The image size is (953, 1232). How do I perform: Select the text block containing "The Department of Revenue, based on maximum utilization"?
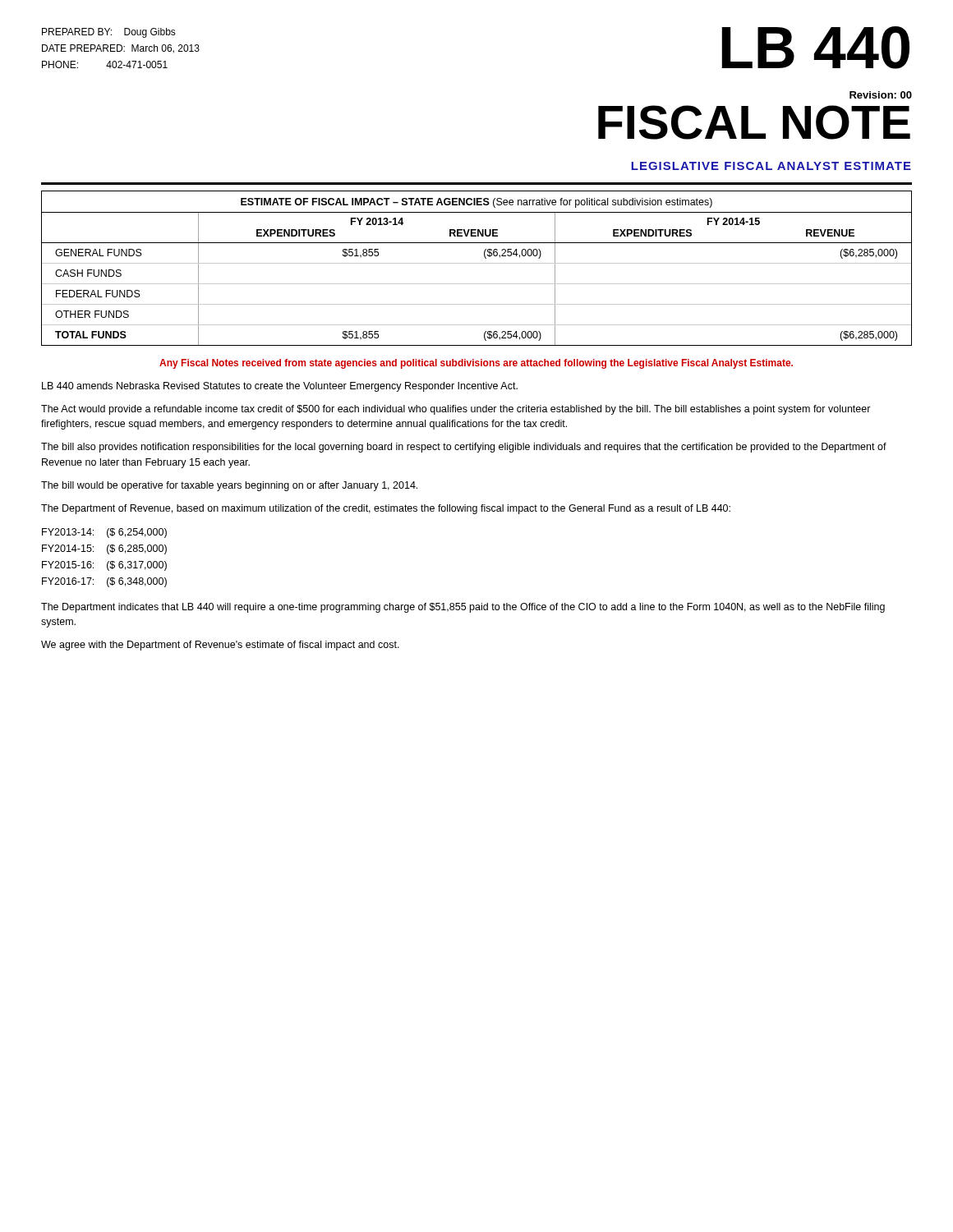point(386,508)
